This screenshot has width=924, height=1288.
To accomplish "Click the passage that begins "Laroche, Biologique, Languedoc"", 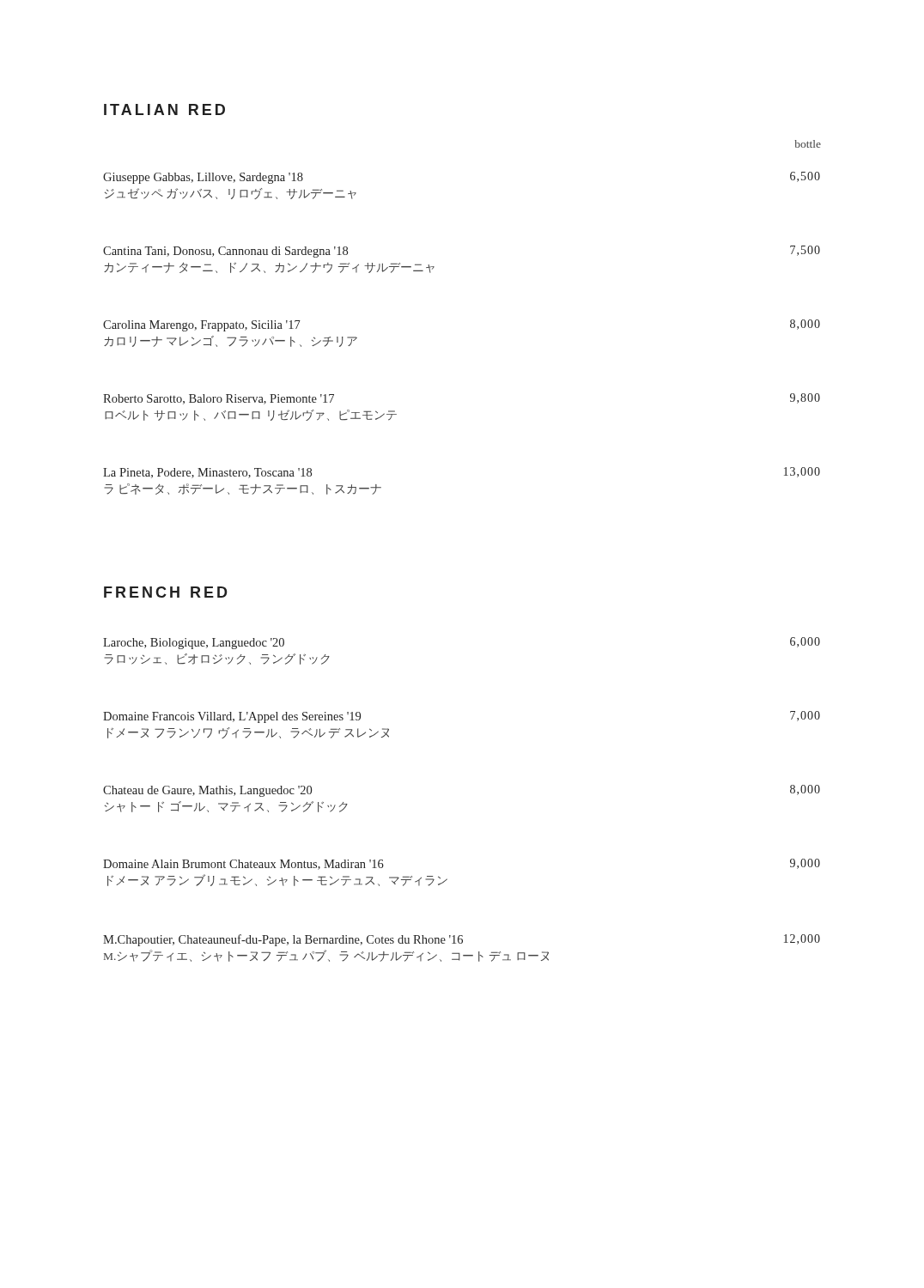I will 192,643.
